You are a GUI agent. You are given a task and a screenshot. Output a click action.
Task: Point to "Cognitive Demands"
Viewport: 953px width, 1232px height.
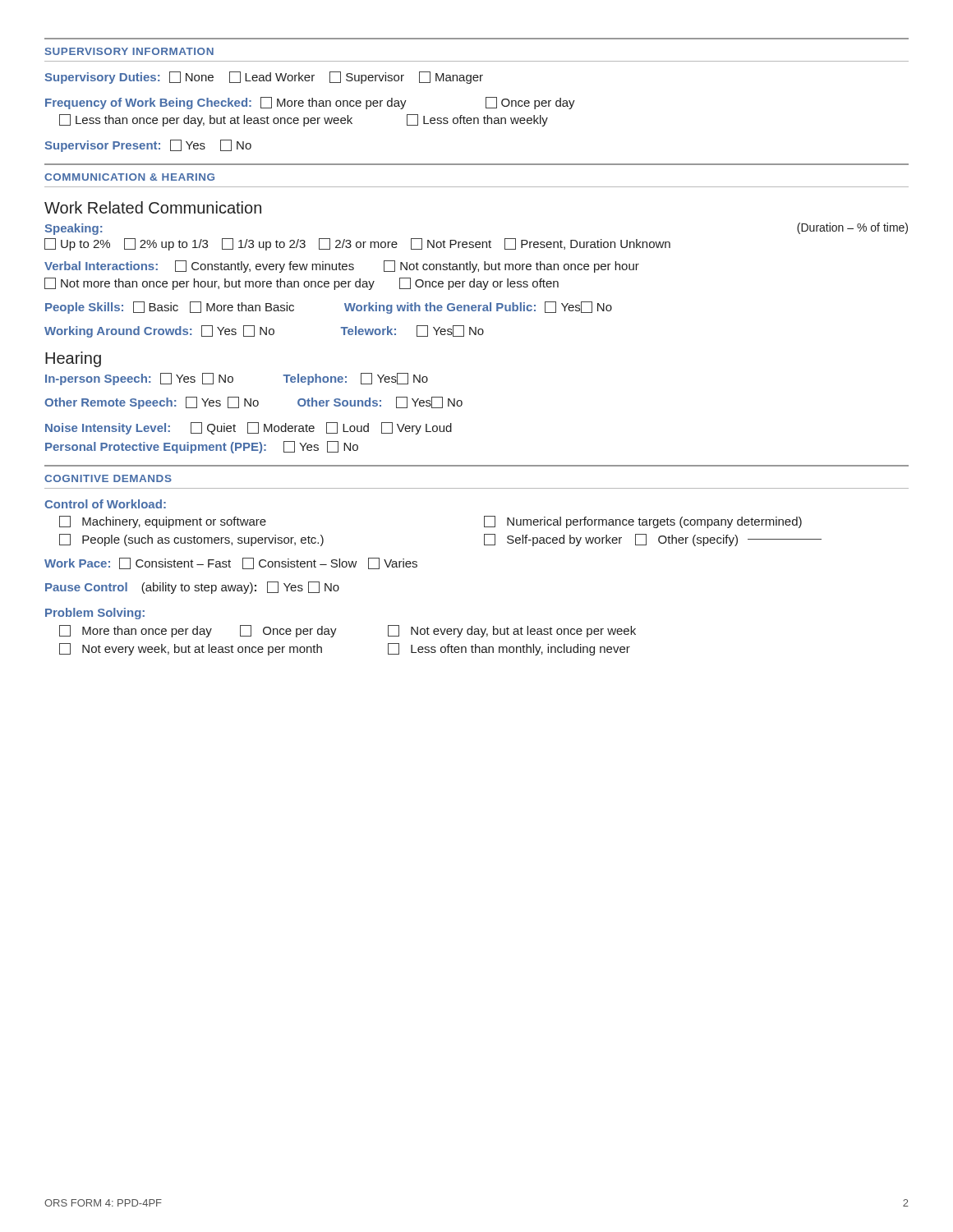108,478
